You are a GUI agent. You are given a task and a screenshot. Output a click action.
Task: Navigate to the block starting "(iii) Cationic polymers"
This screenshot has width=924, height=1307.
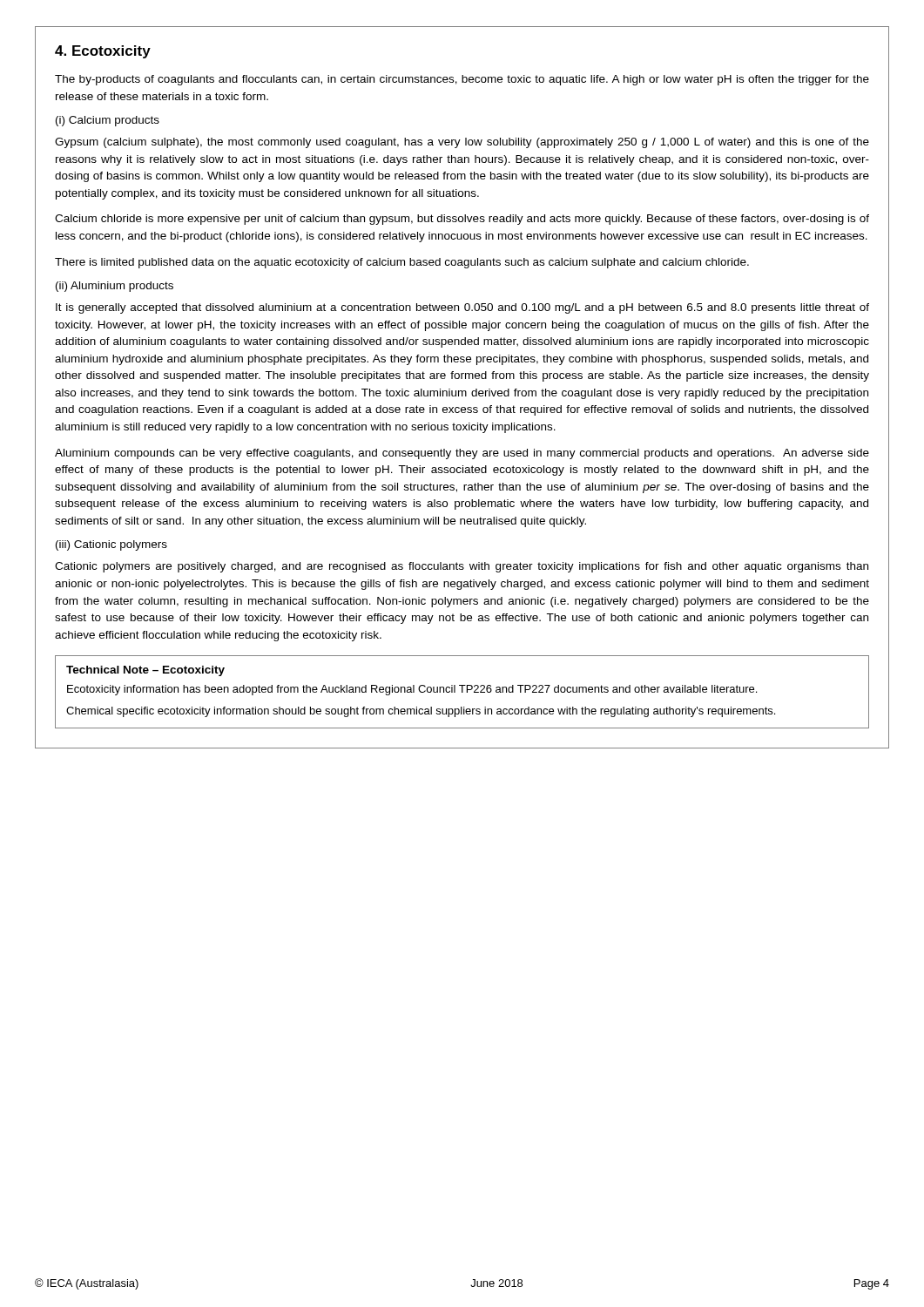point(111,545)
